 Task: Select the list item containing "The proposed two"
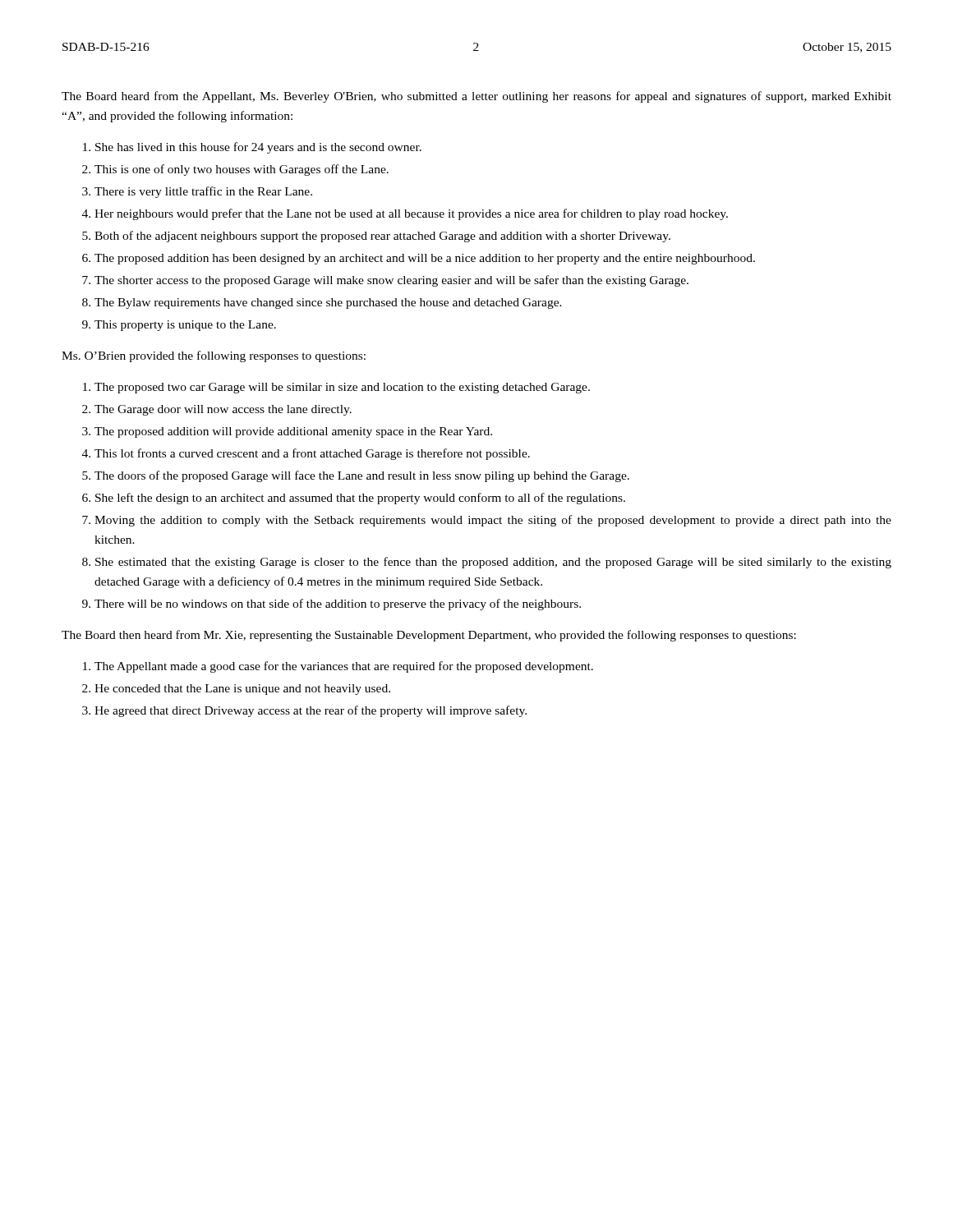coord(343,387)
